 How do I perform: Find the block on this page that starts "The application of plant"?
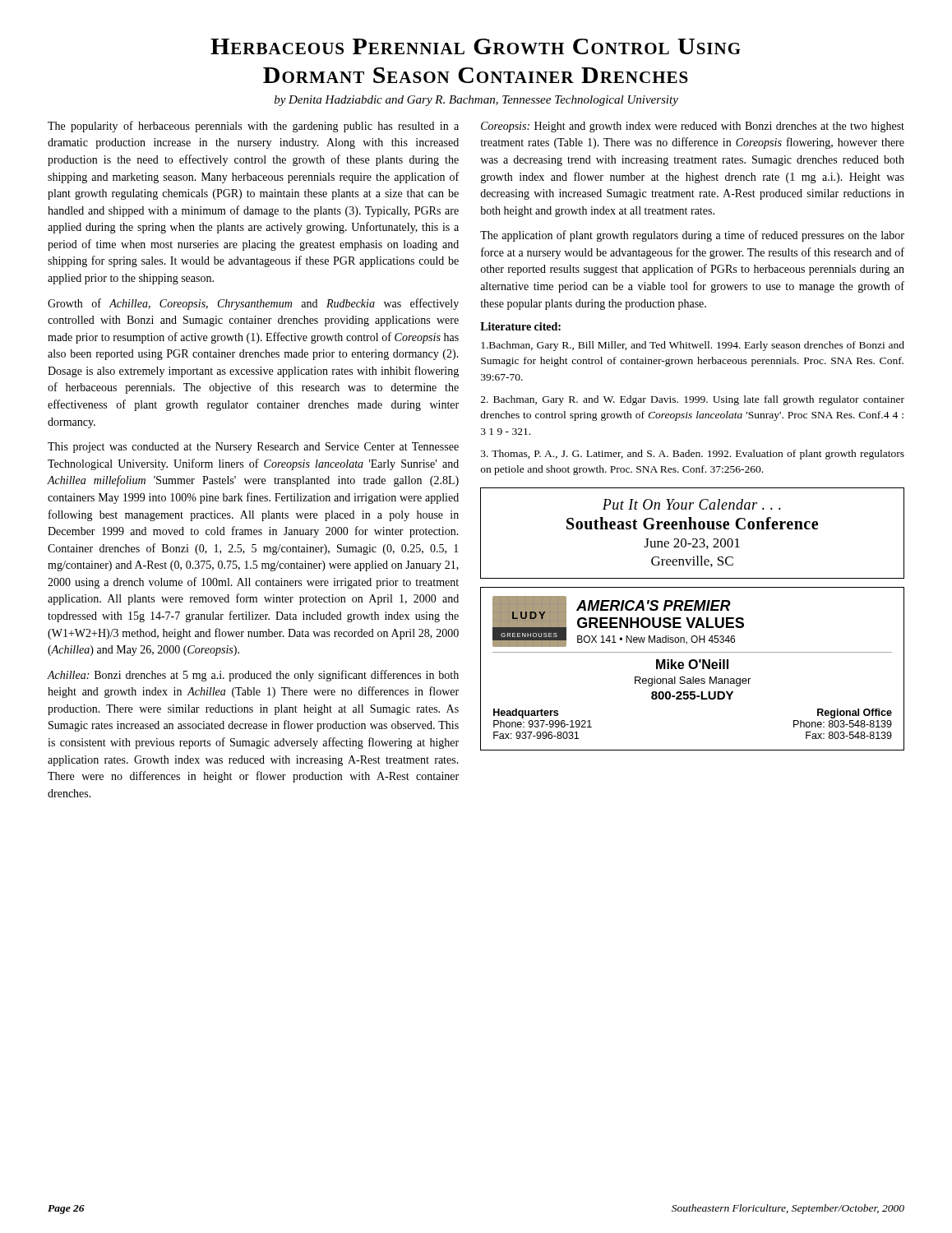[692, 270]
